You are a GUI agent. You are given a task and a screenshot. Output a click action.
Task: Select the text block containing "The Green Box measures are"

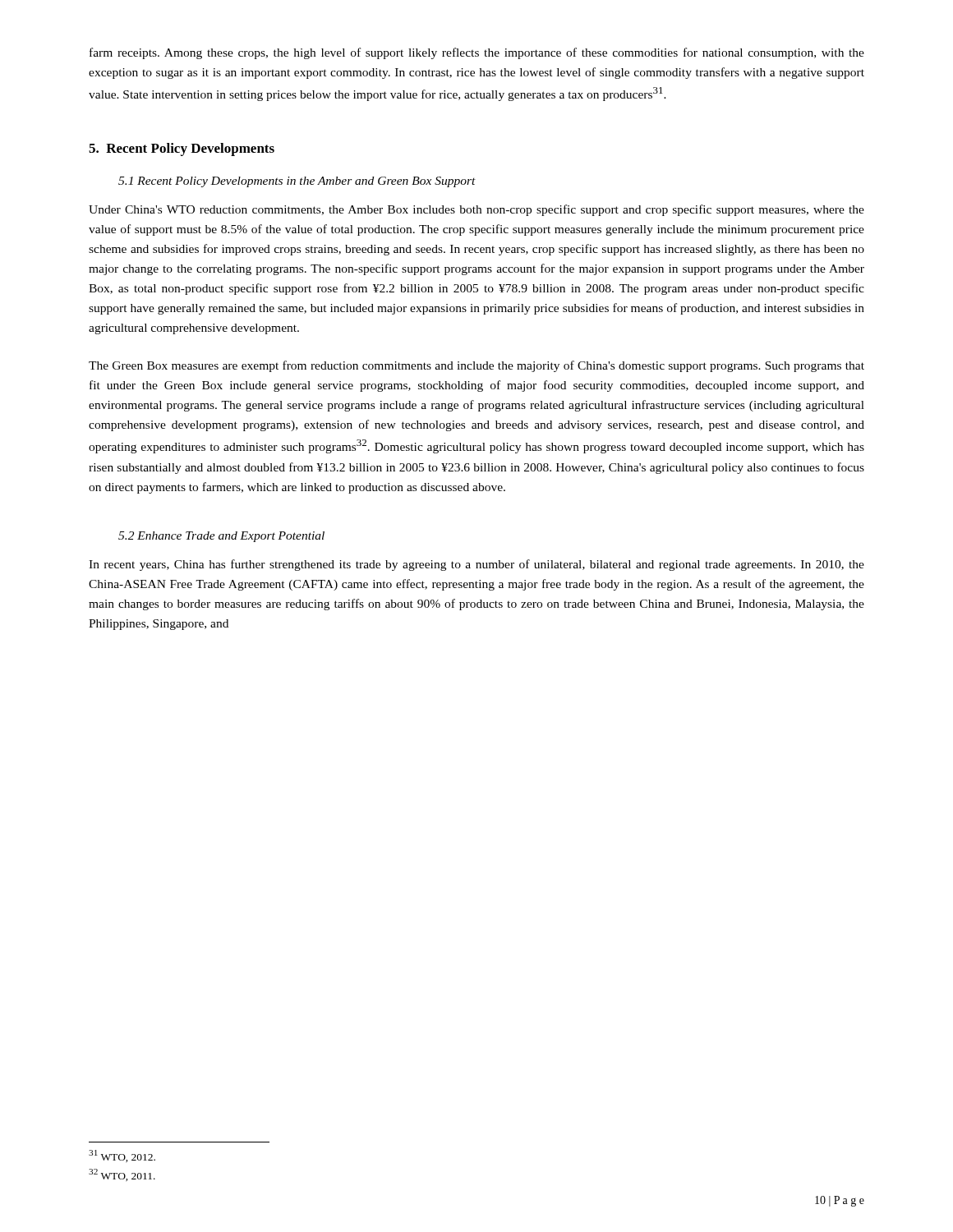pyautogui.click(x=476, y=426)
